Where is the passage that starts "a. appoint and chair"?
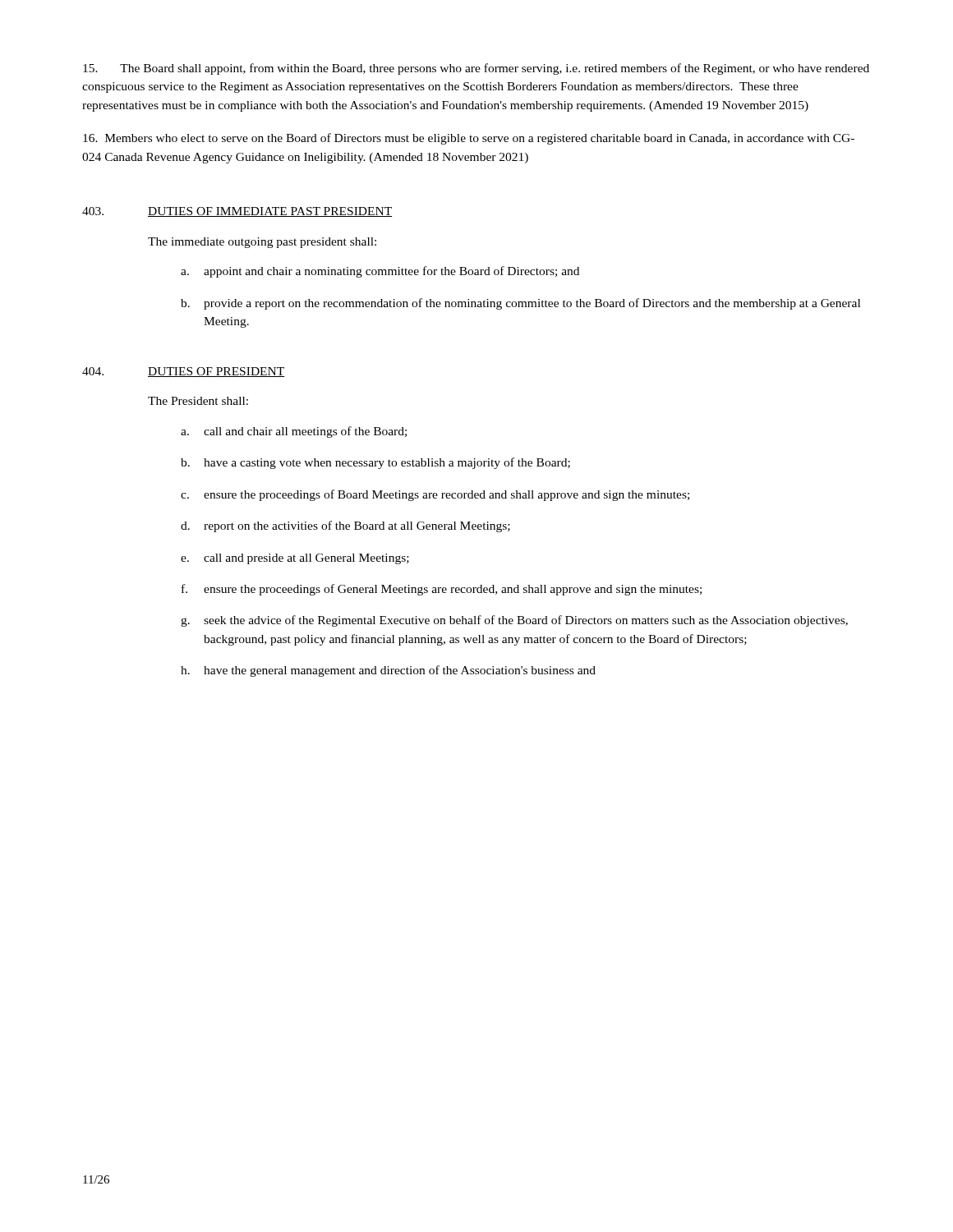Image resolution: width=953 pixels, height=1232 pixels. pos(526,271)
